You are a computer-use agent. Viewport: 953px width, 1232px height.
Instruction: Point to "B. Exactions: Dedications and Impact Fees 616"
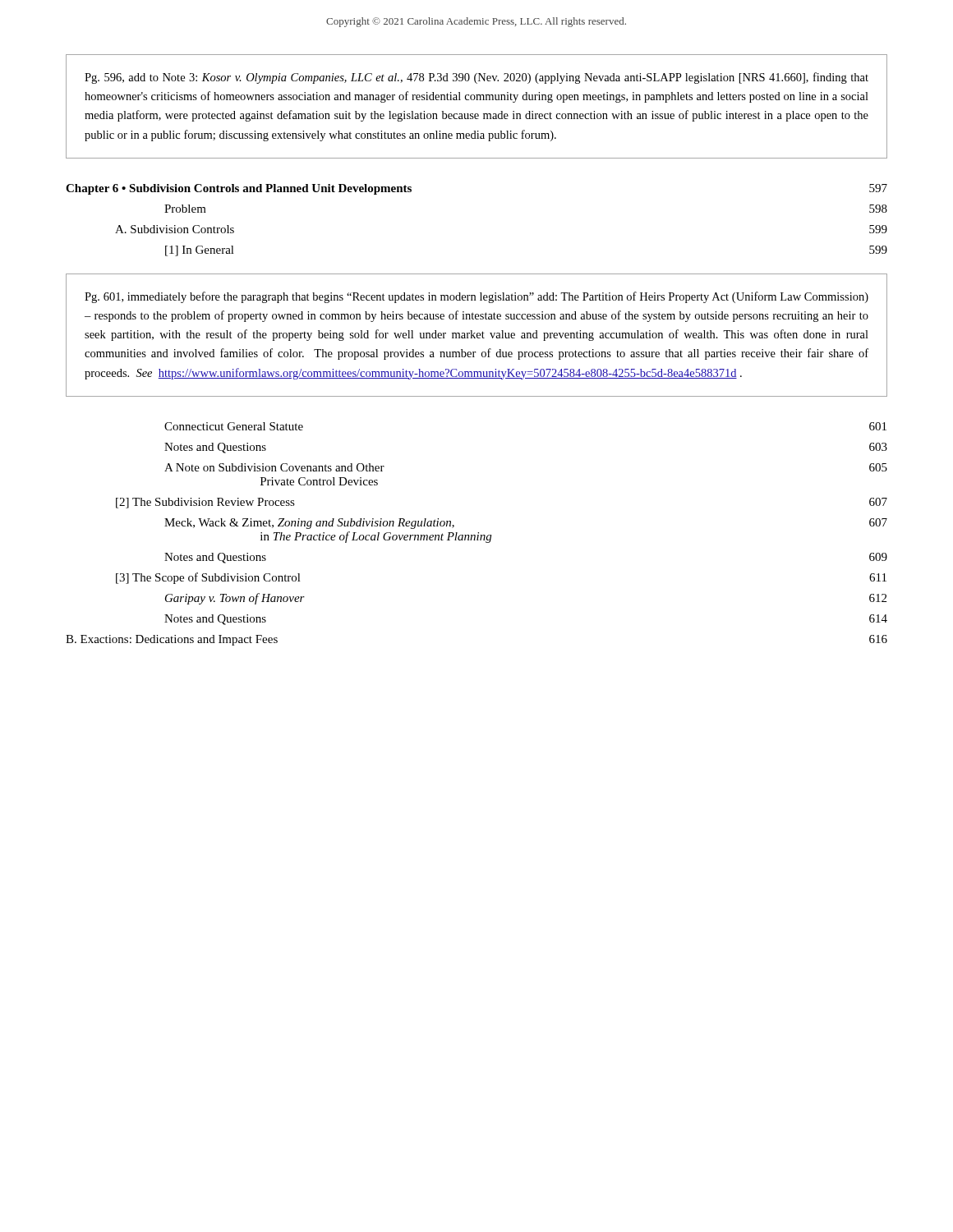point(169,640)
